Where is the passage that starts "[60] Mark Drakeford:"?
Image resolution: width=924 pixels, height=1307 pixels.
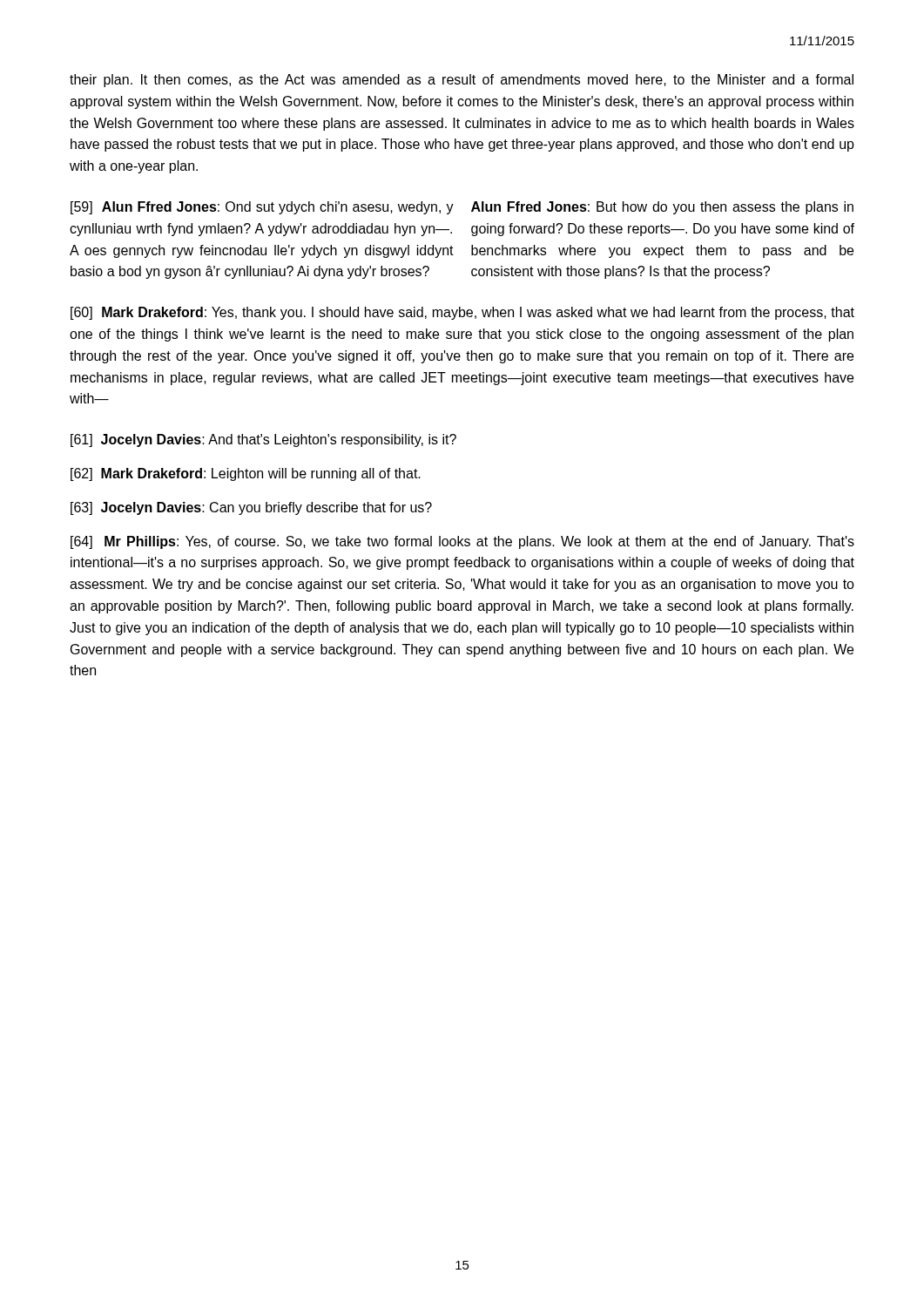[462, 356]
